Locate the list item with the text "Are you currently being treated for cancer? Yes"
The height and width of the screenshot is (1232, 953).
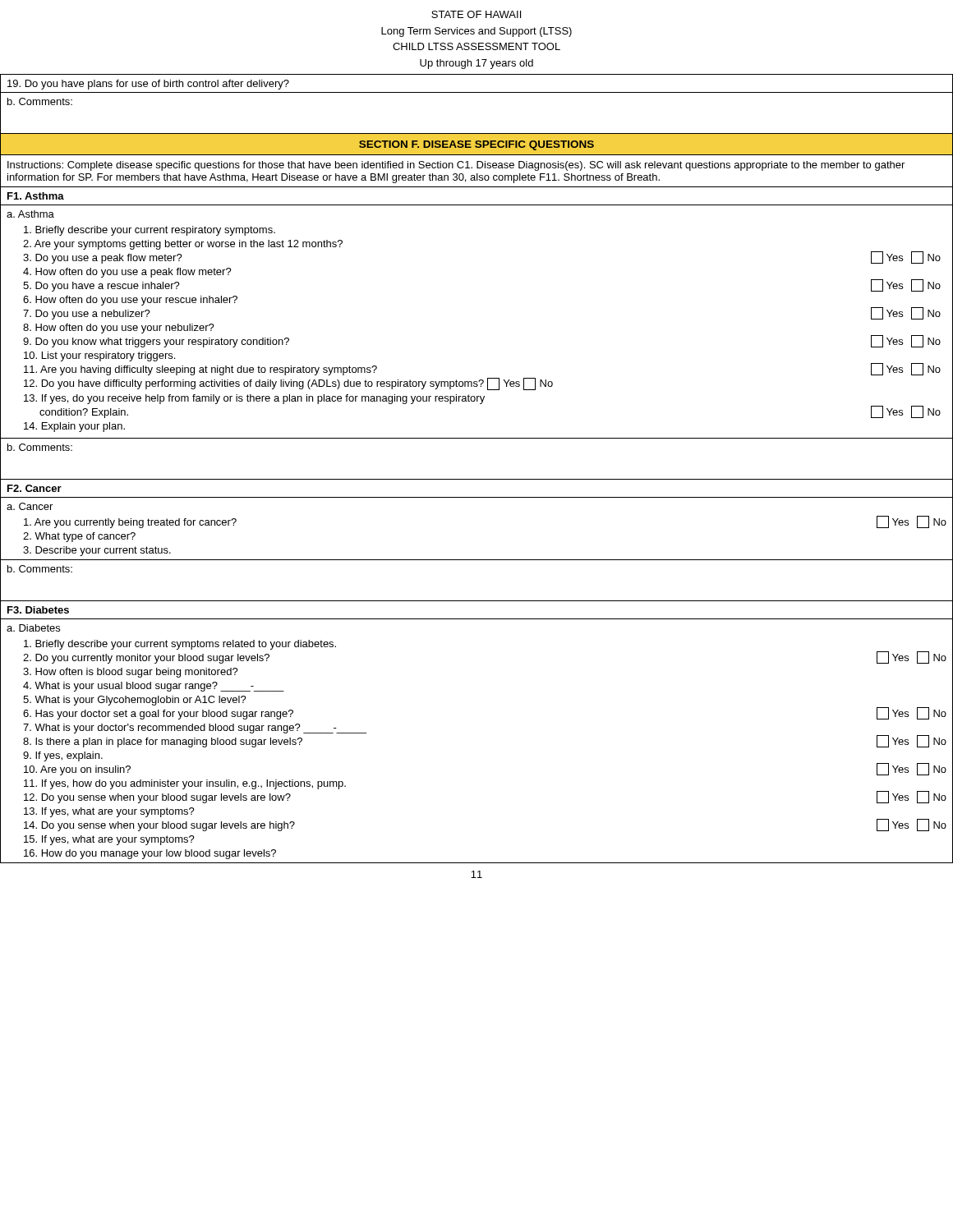tap(131, 522)
